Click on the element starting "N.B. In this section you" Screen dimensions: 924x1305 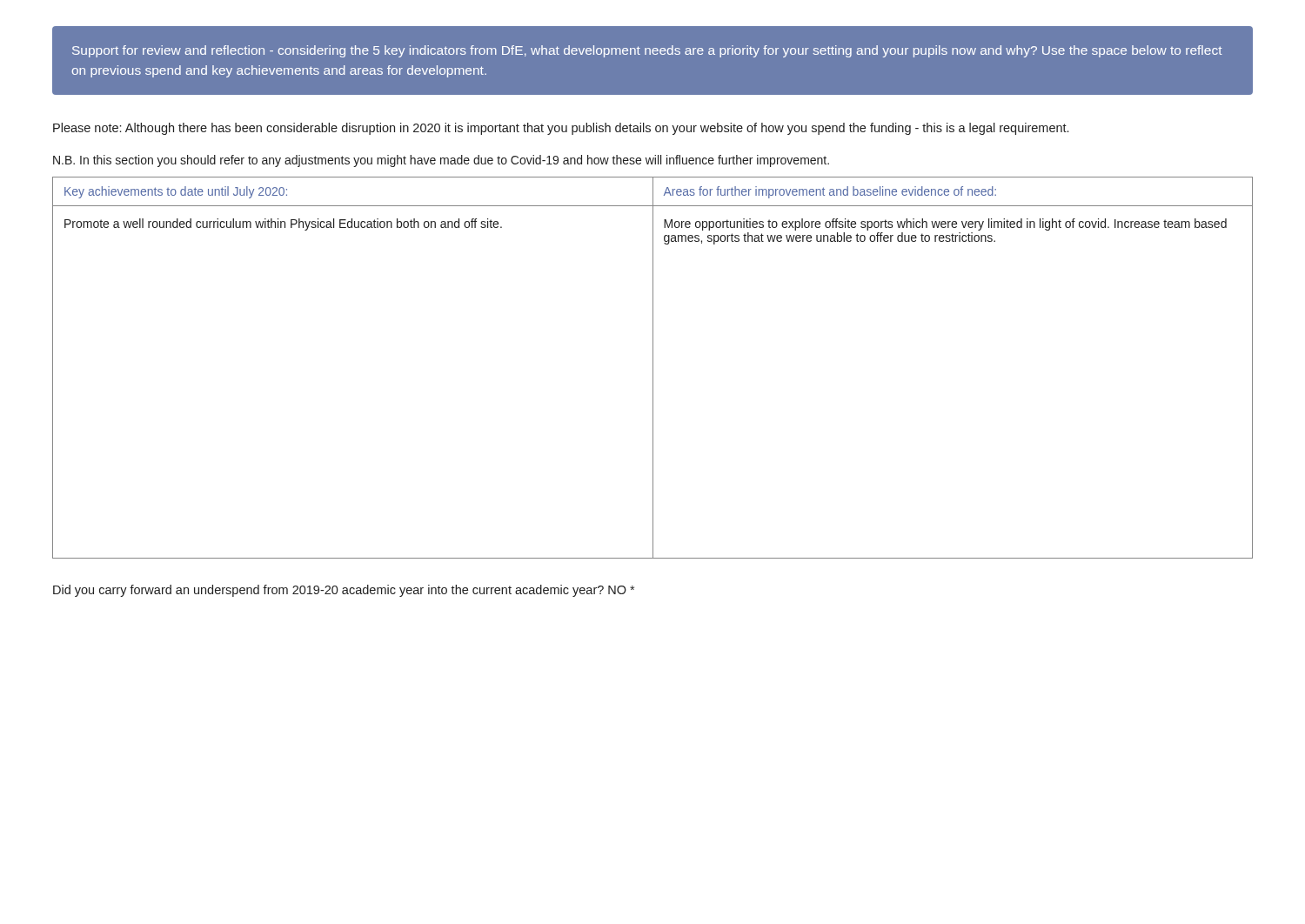click(441, 160)
